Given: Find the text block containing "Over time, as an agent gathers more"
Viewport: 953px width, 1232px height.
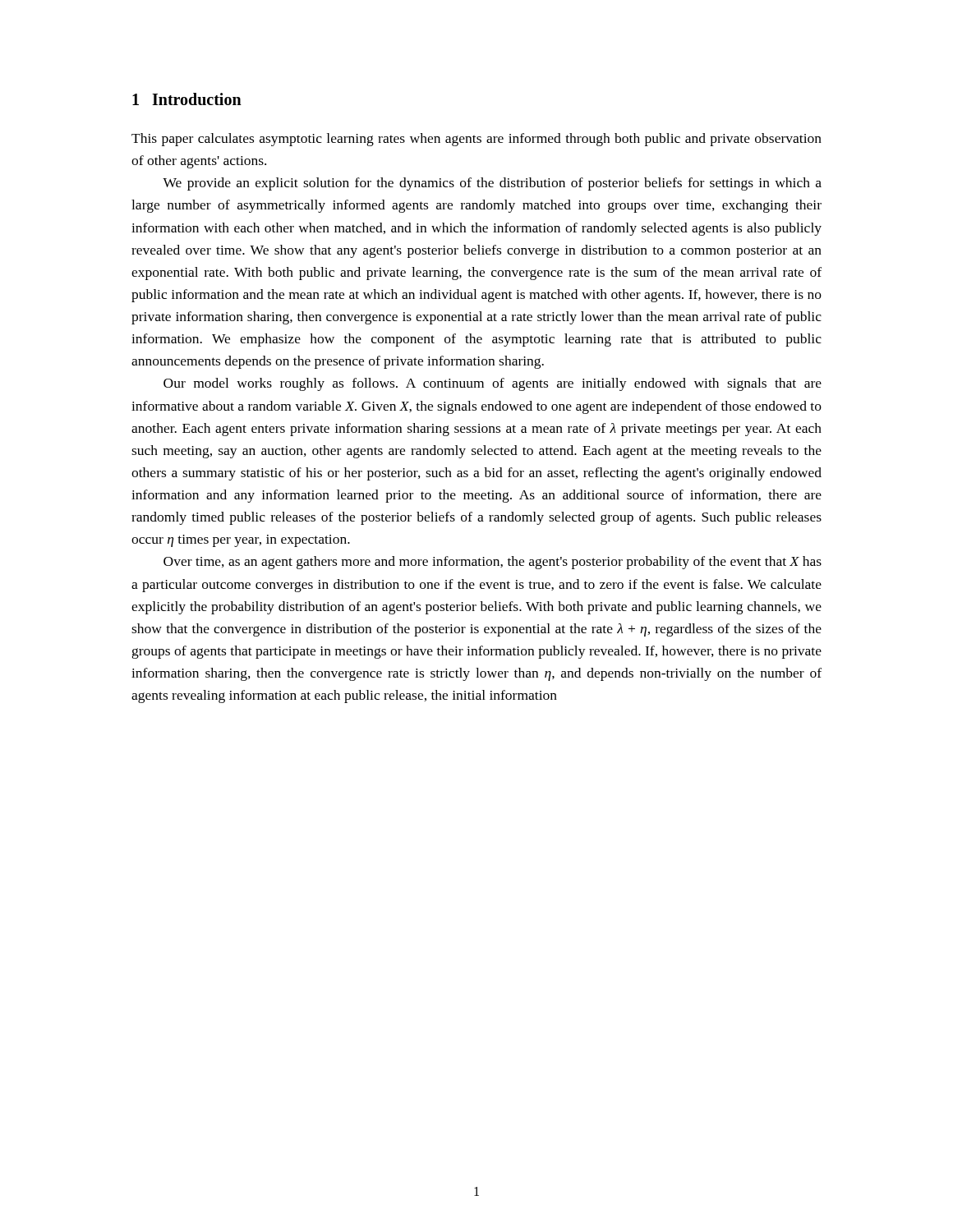Looking at the screenshot, I should [x=476, y=629].
